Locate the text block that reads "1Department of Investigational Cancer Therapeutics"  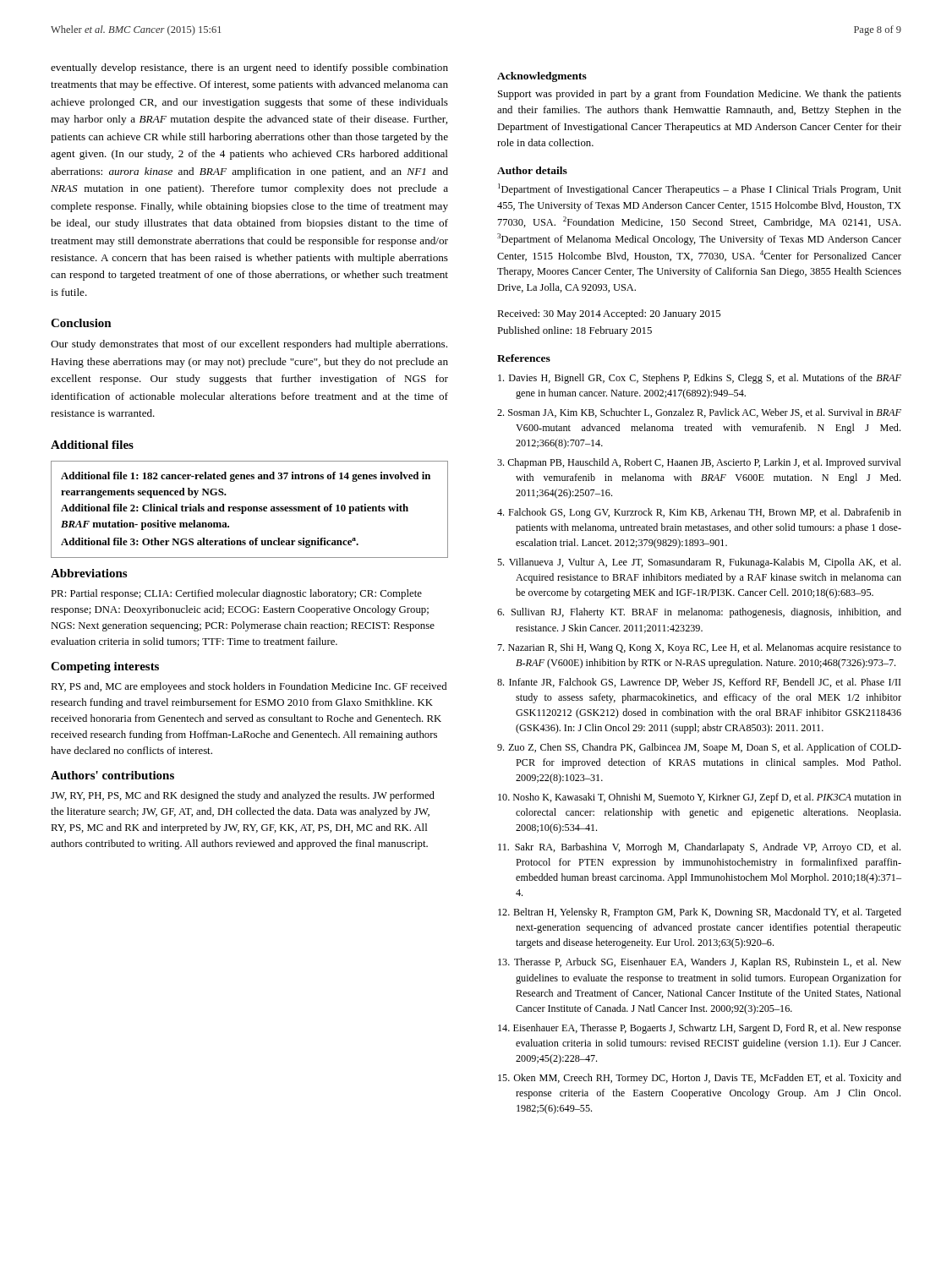pos(699,238)
